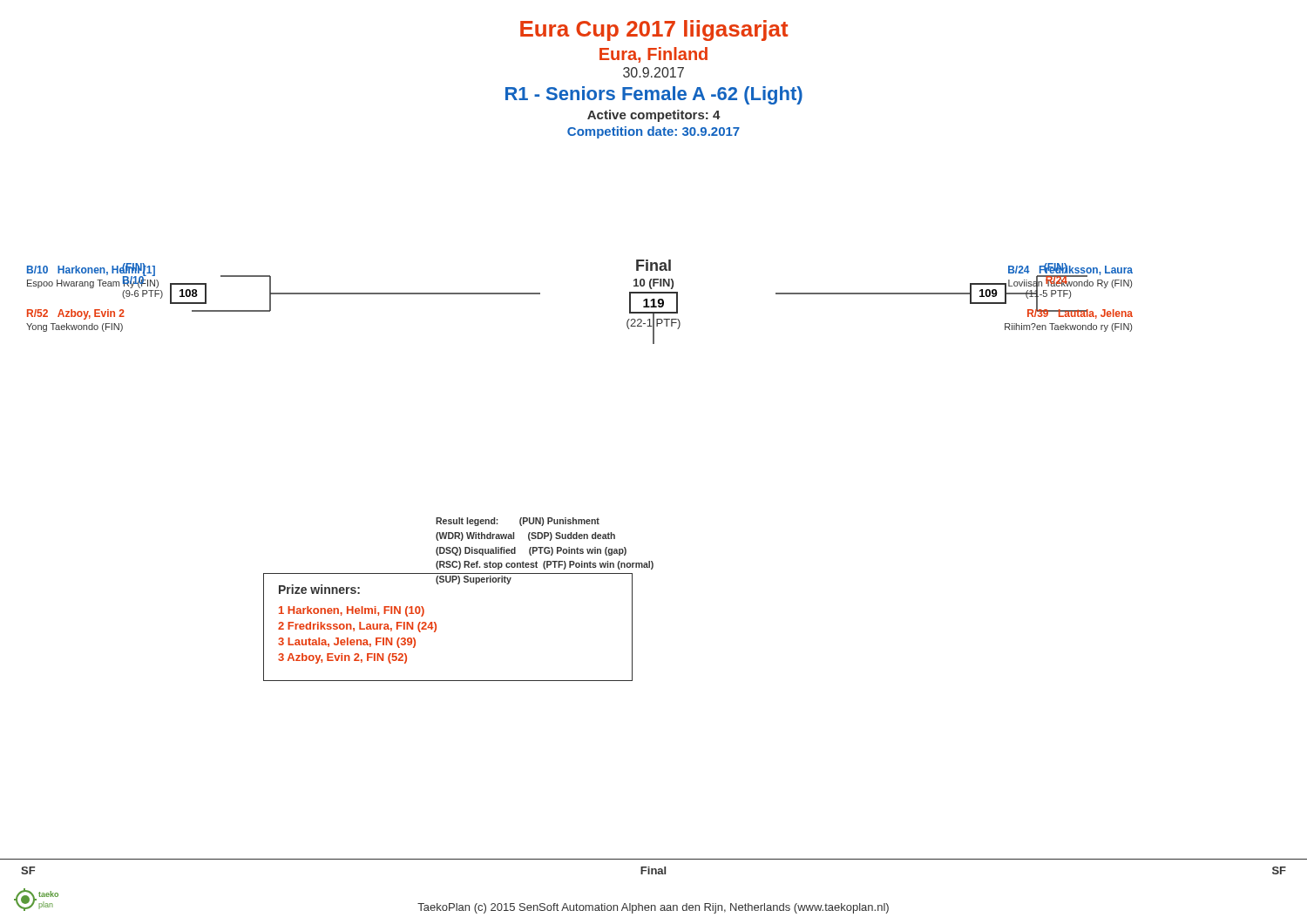
Task: Find the text starting "Competition date: 30.9.2017"
Action: pos(654,131)
